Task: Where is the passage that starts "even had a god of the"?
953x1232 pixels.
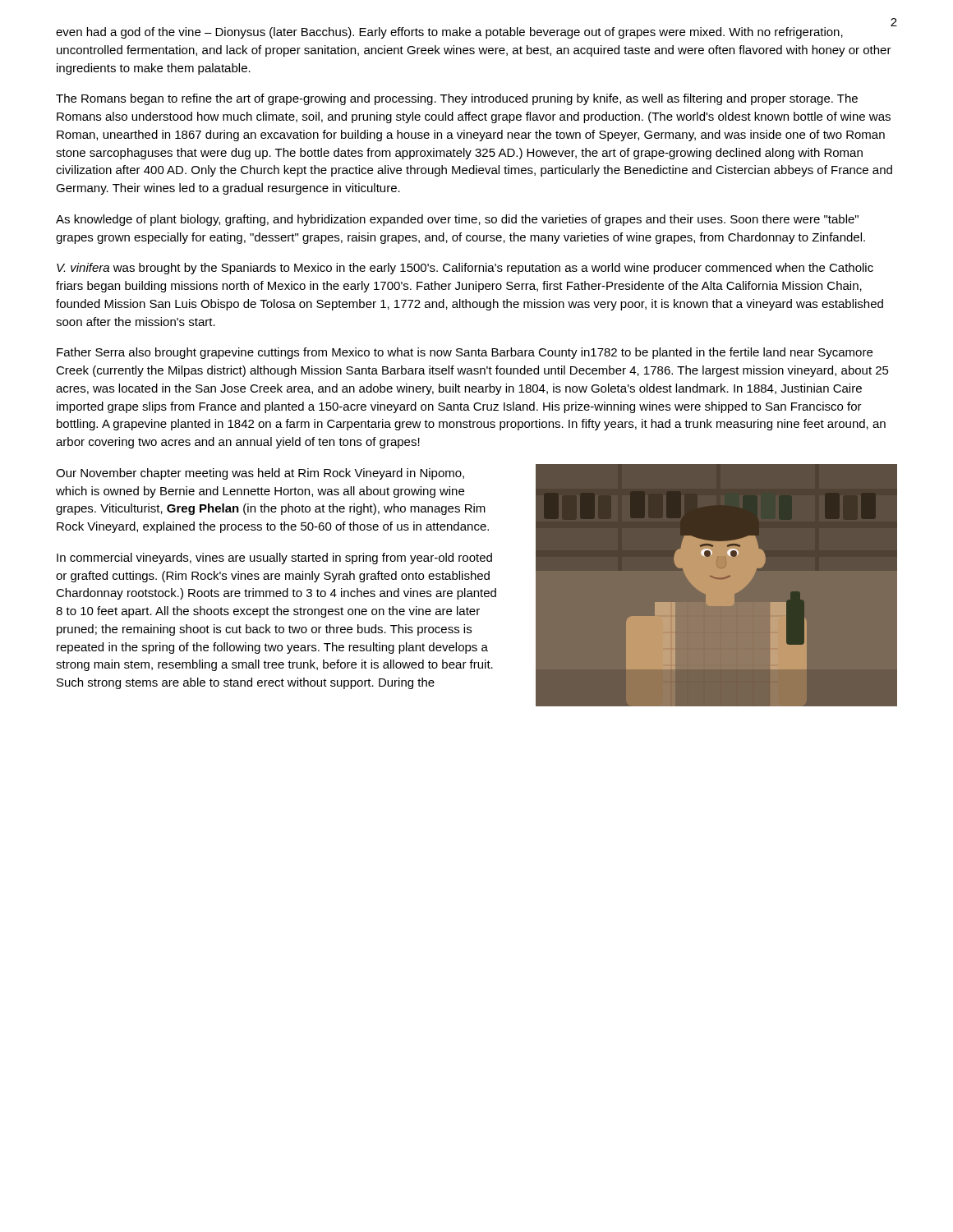Action: click(x=476, y=50)
